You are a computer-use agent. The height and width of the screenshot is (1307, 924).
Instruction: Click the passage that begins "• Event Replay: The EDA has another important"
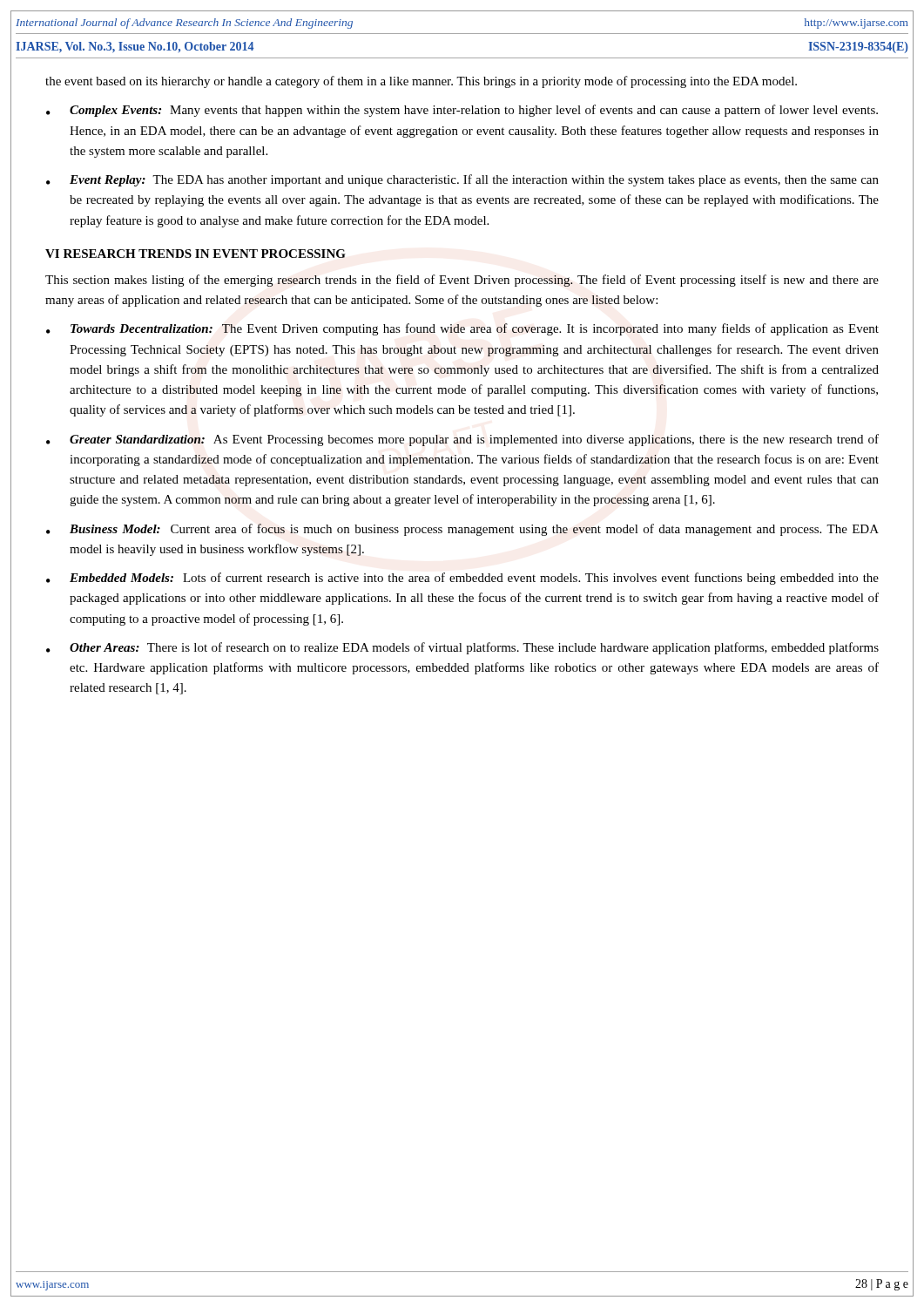(462, 200)
